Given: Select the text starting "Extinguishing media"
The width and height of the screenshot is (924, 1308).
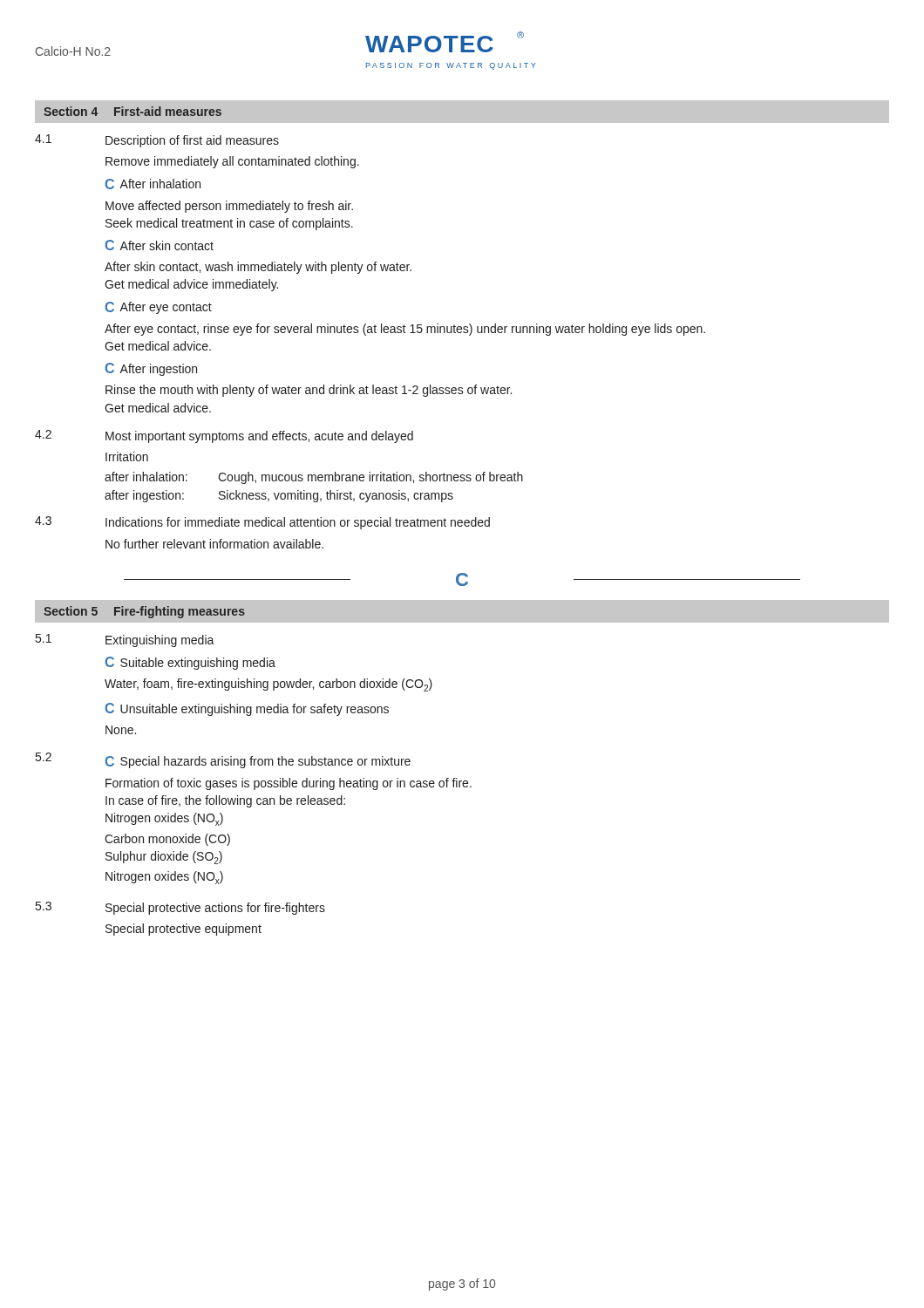Looking at the screenshot, I should point(159,640).
